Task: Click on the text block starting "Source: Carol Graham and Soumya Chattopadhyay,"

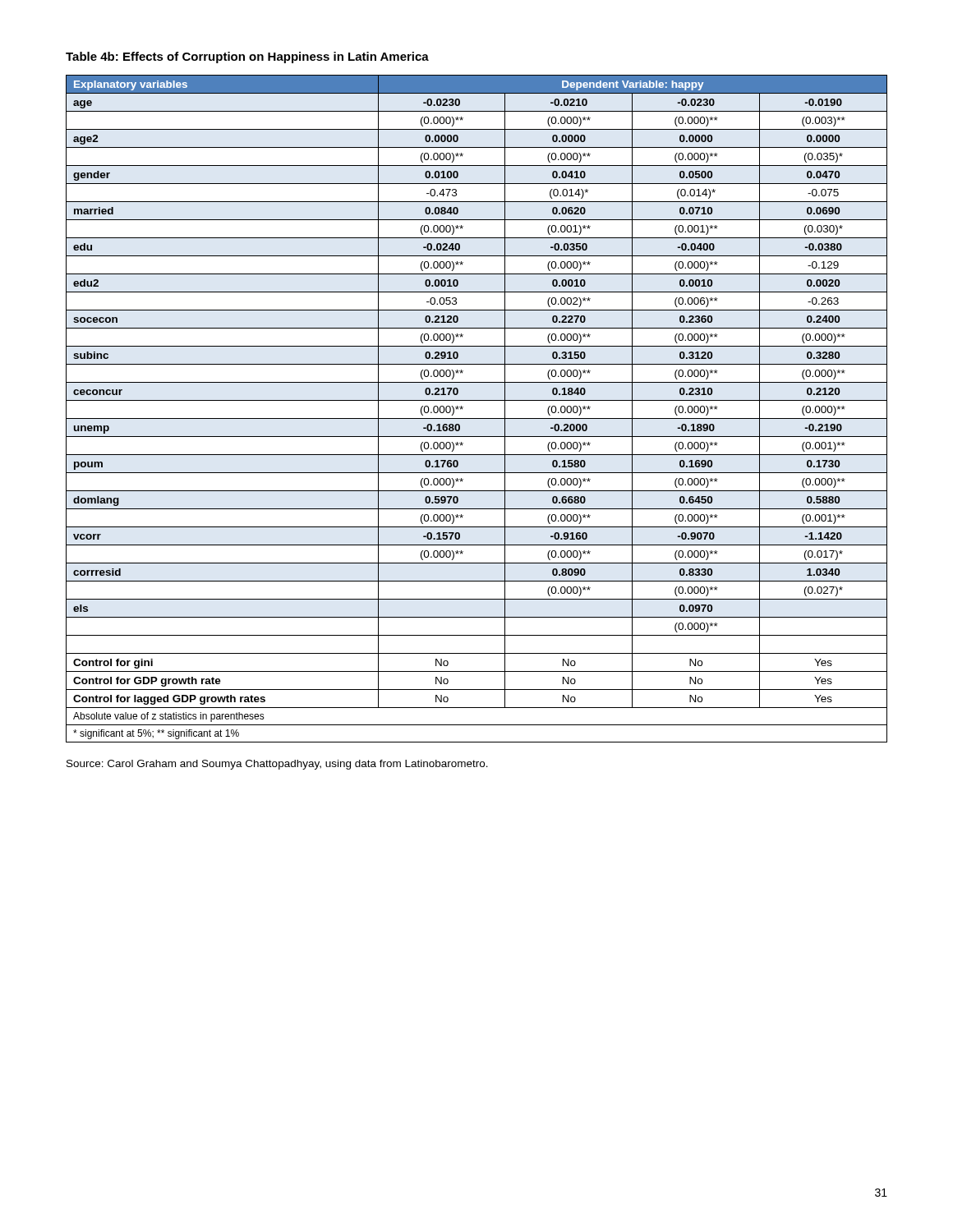Action: 277,763
